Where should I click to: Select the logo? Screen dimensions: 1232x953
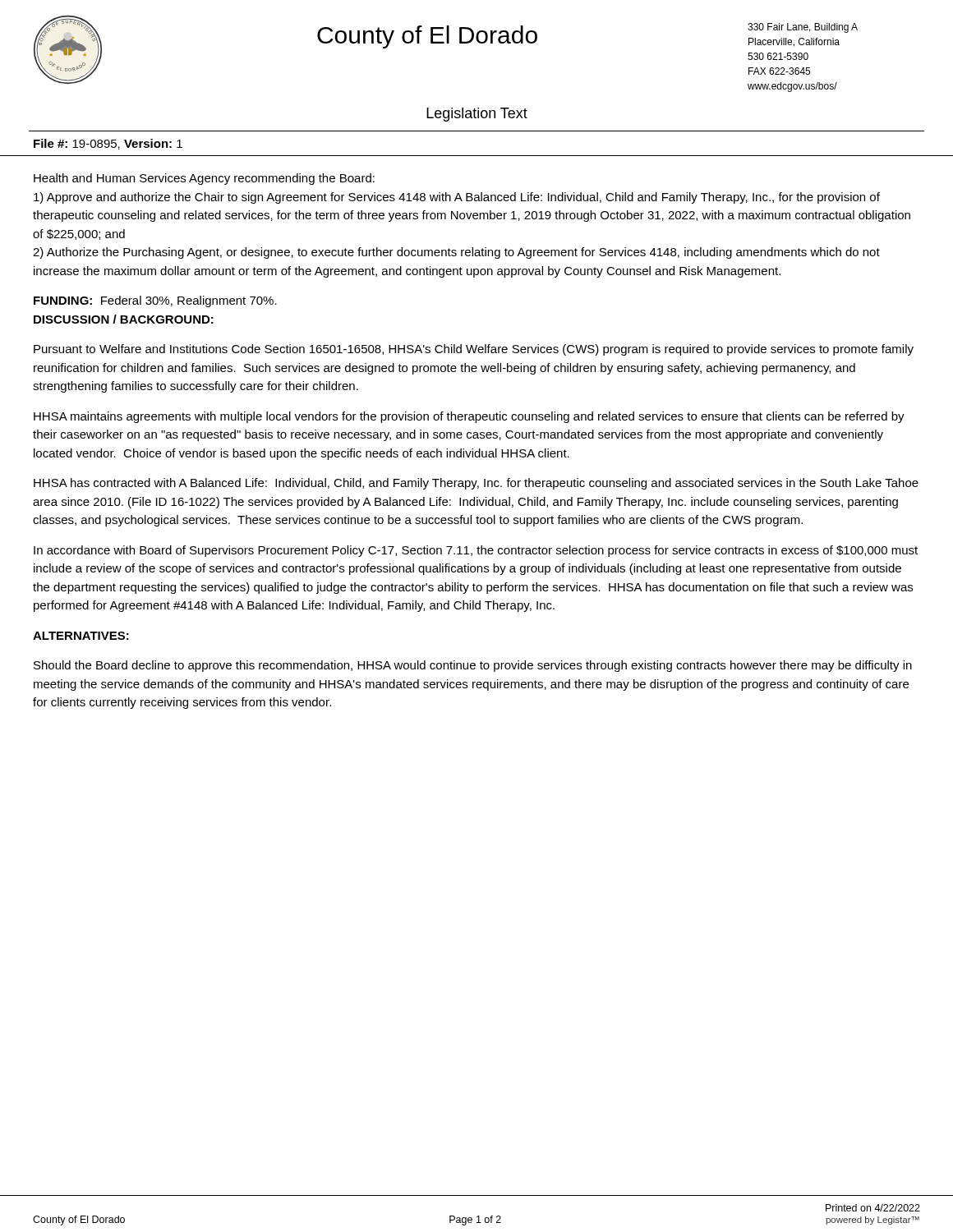pyautogui.click(x=70, y=51)
